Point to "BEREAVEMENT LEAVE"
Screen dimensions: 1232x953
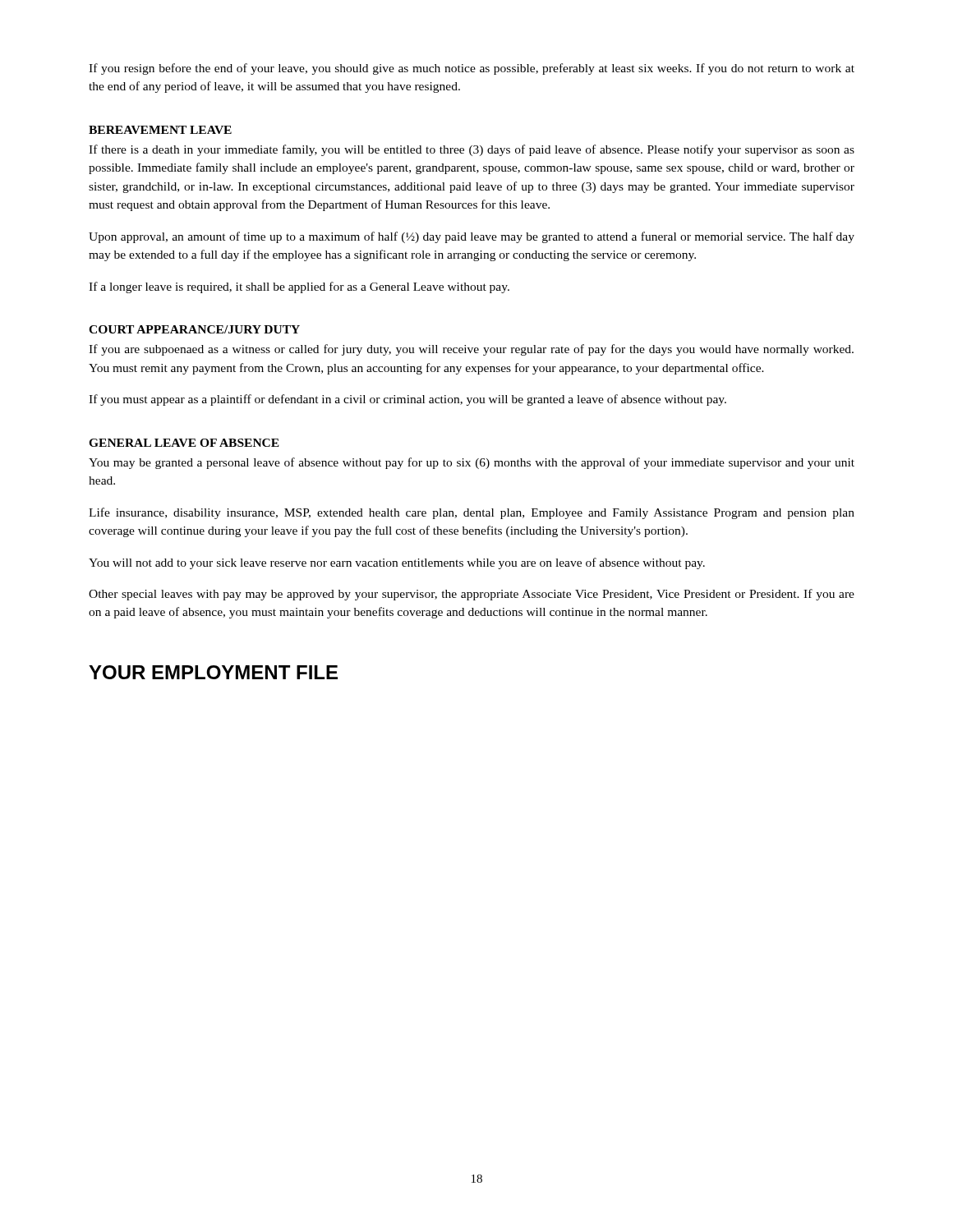160,129
